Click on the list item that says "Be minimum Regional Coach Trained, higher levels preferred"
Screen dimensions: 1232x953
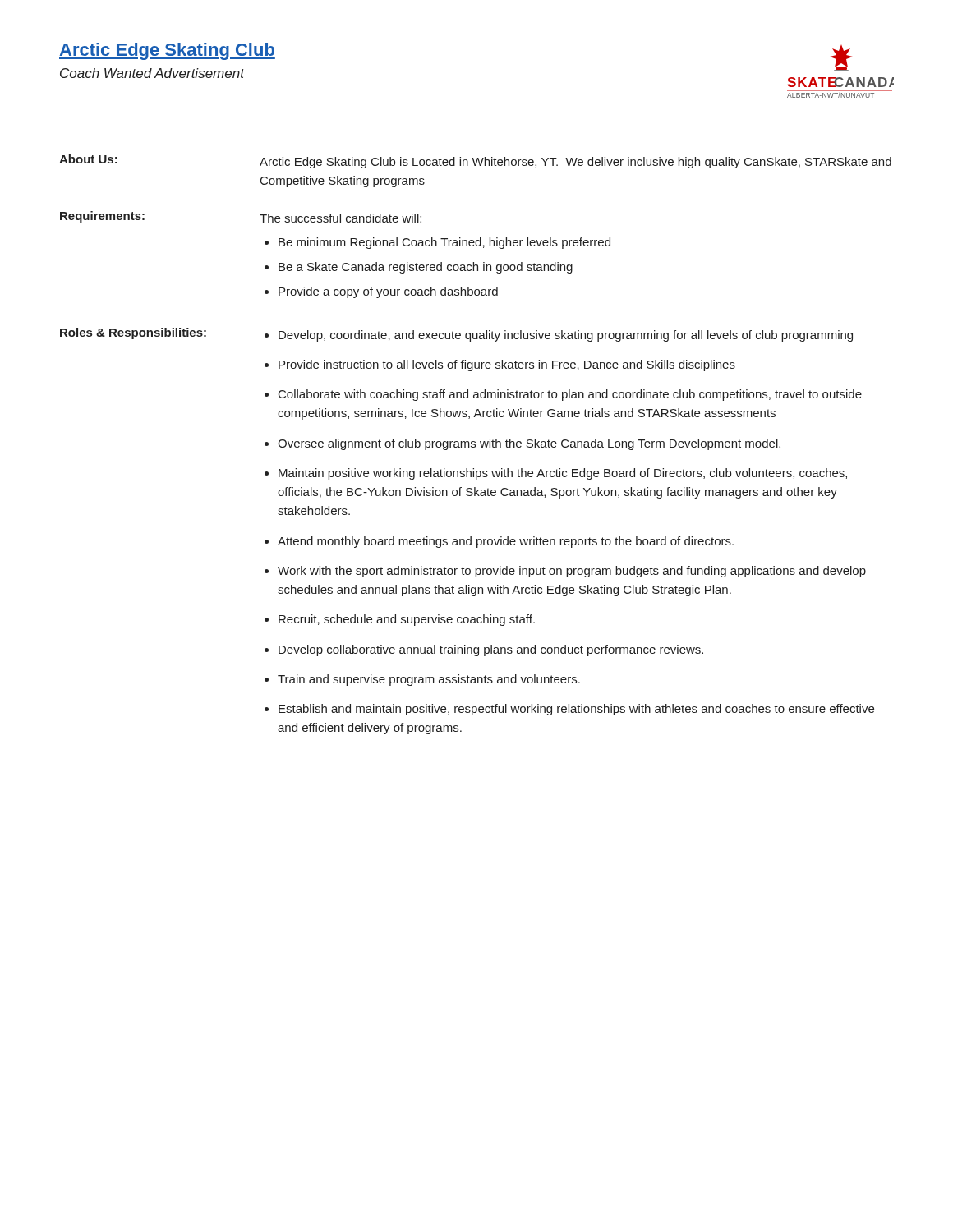point(444,242)
